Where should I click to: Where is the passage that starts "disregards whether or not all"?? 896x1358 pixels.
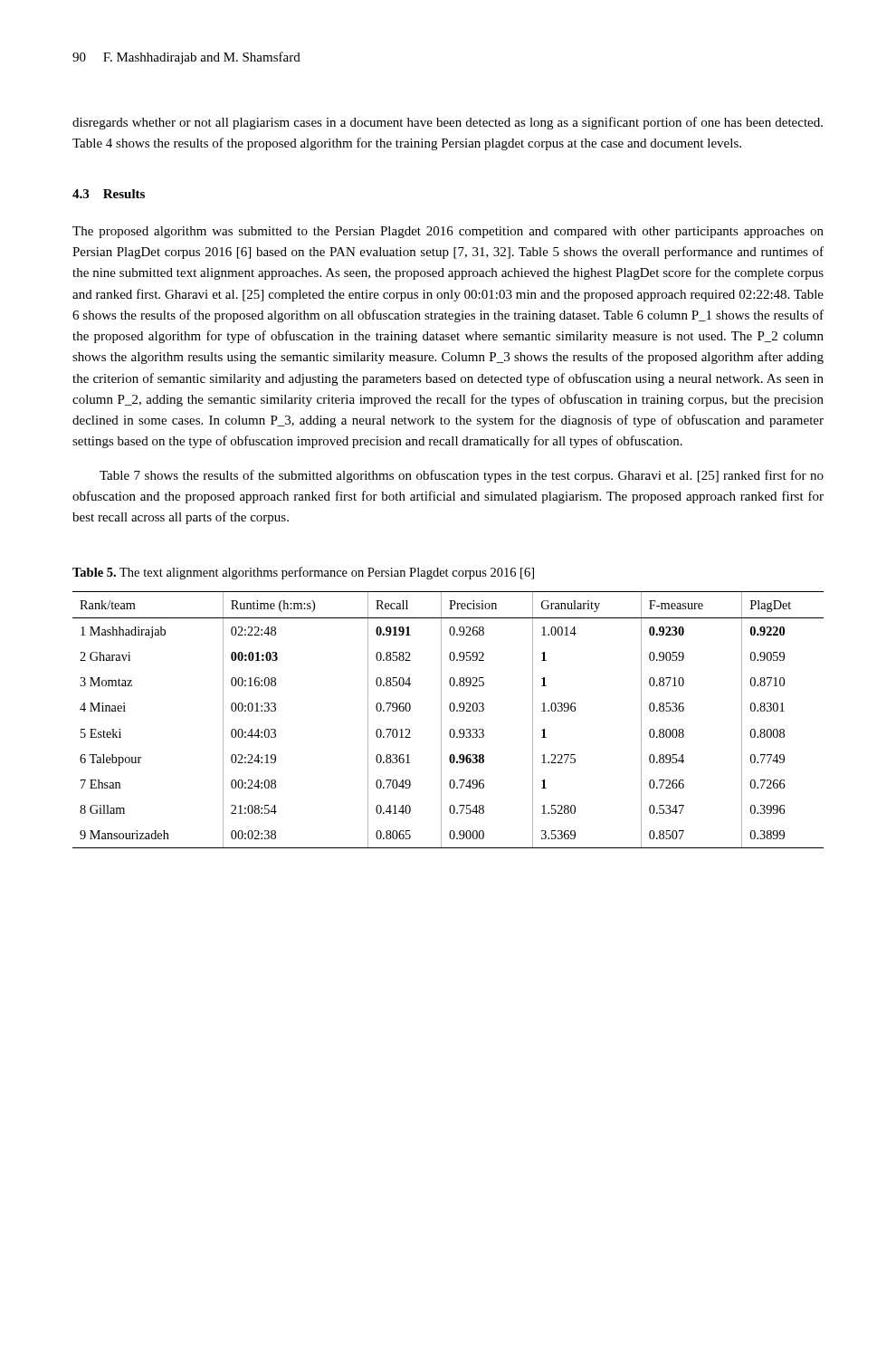[x=448, y=133]
